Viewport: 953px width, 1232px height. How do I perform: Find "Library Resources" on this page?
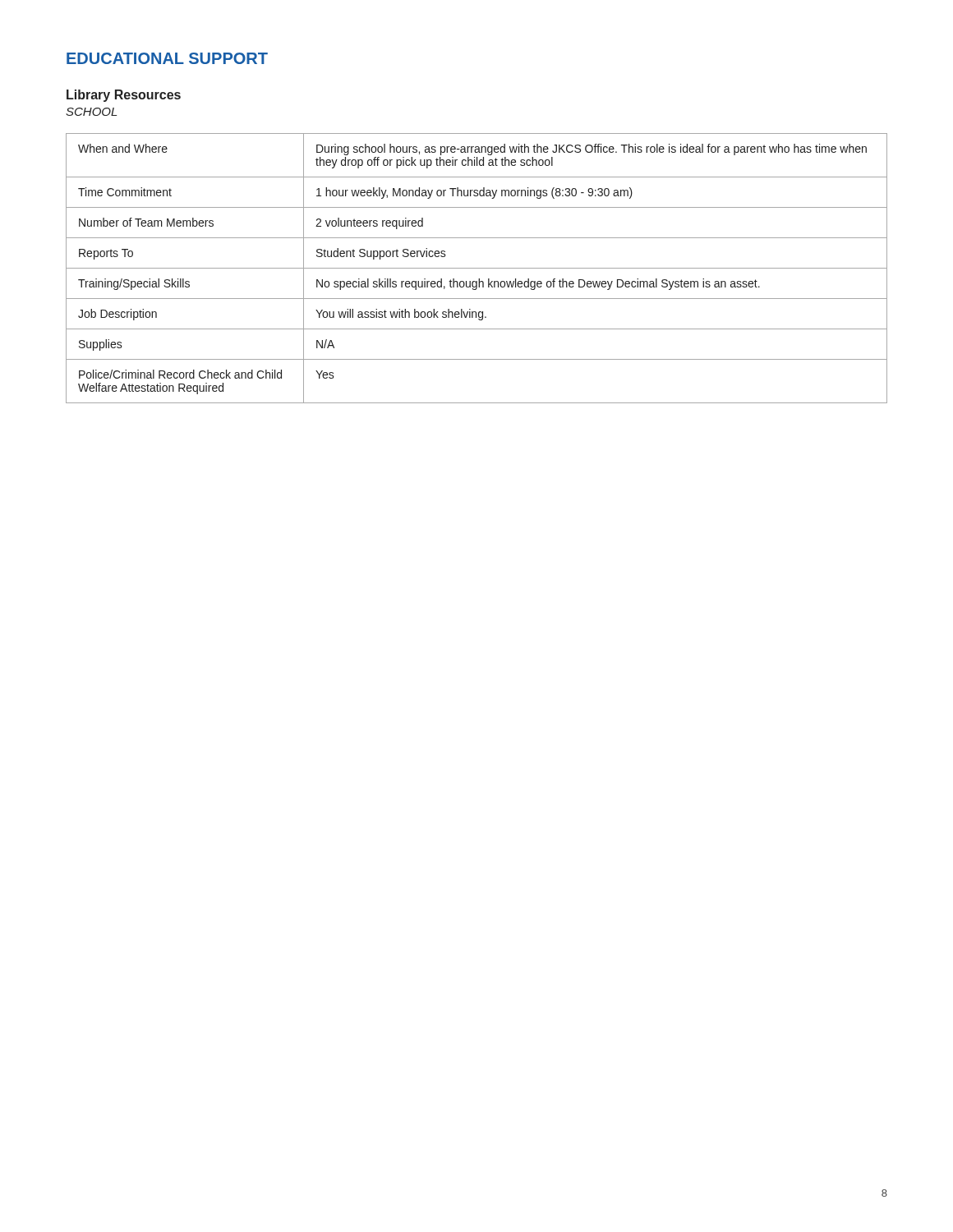tap(124, 96)
